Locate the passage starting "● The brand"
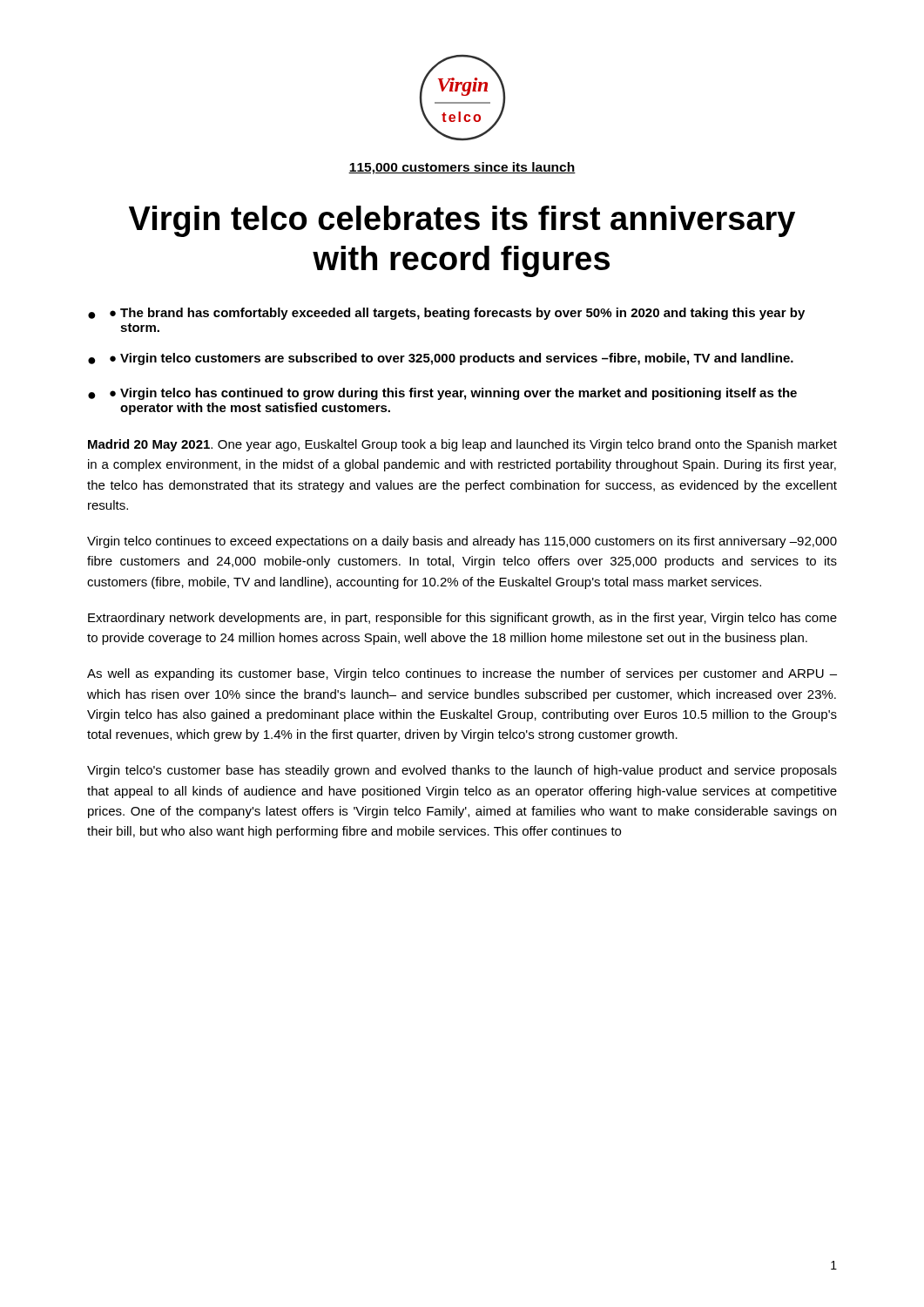The width and height of the screenshot is (924, 1307). (473, 320)
